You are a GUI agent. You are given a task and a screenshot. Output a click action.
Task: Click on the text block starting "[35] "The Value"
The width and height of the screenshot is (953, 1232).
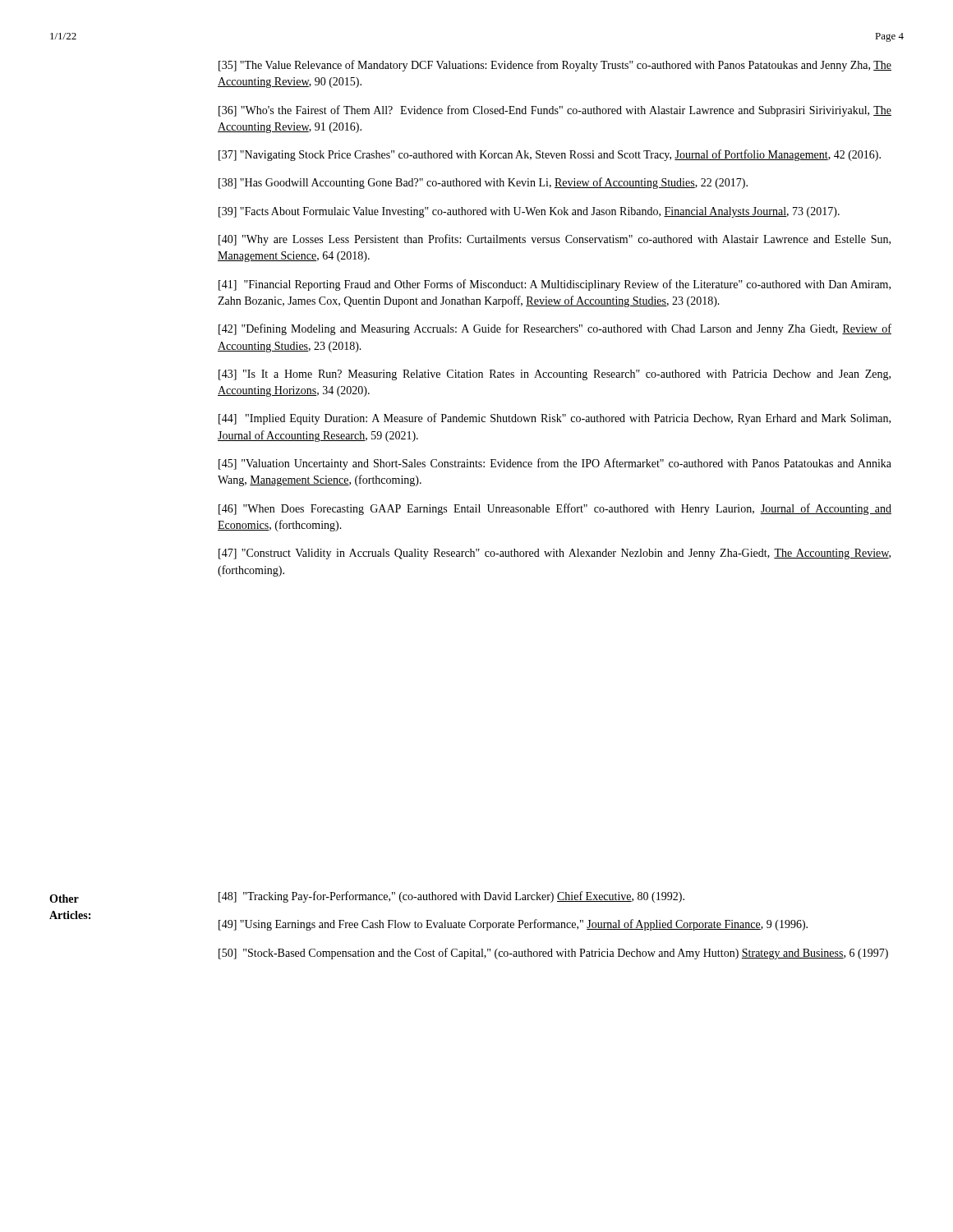pos(555,74)
